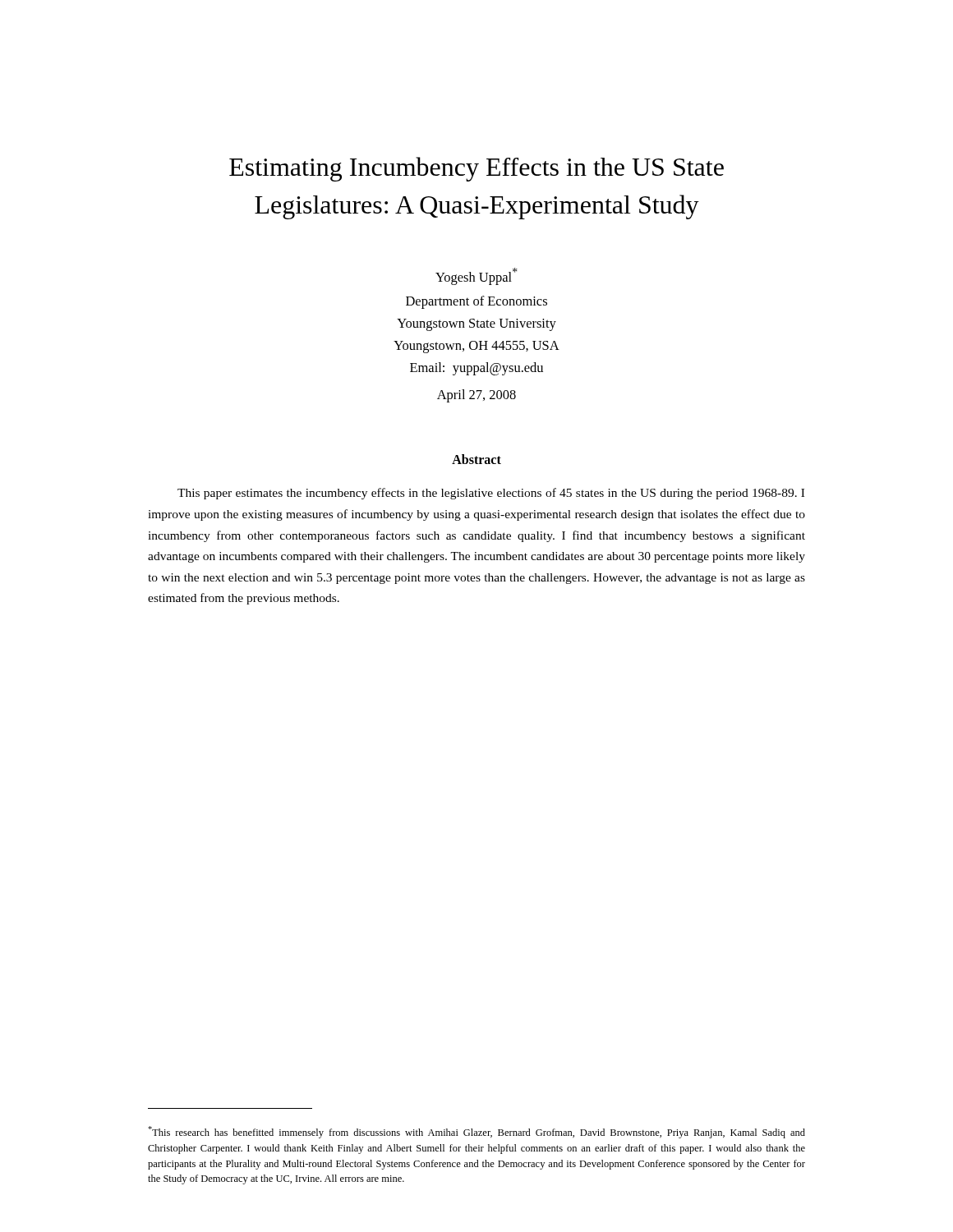This screenshot has width=953, height=1232.
Task: Select the block starting "This paper estimates"
Action: pos(476,545)
